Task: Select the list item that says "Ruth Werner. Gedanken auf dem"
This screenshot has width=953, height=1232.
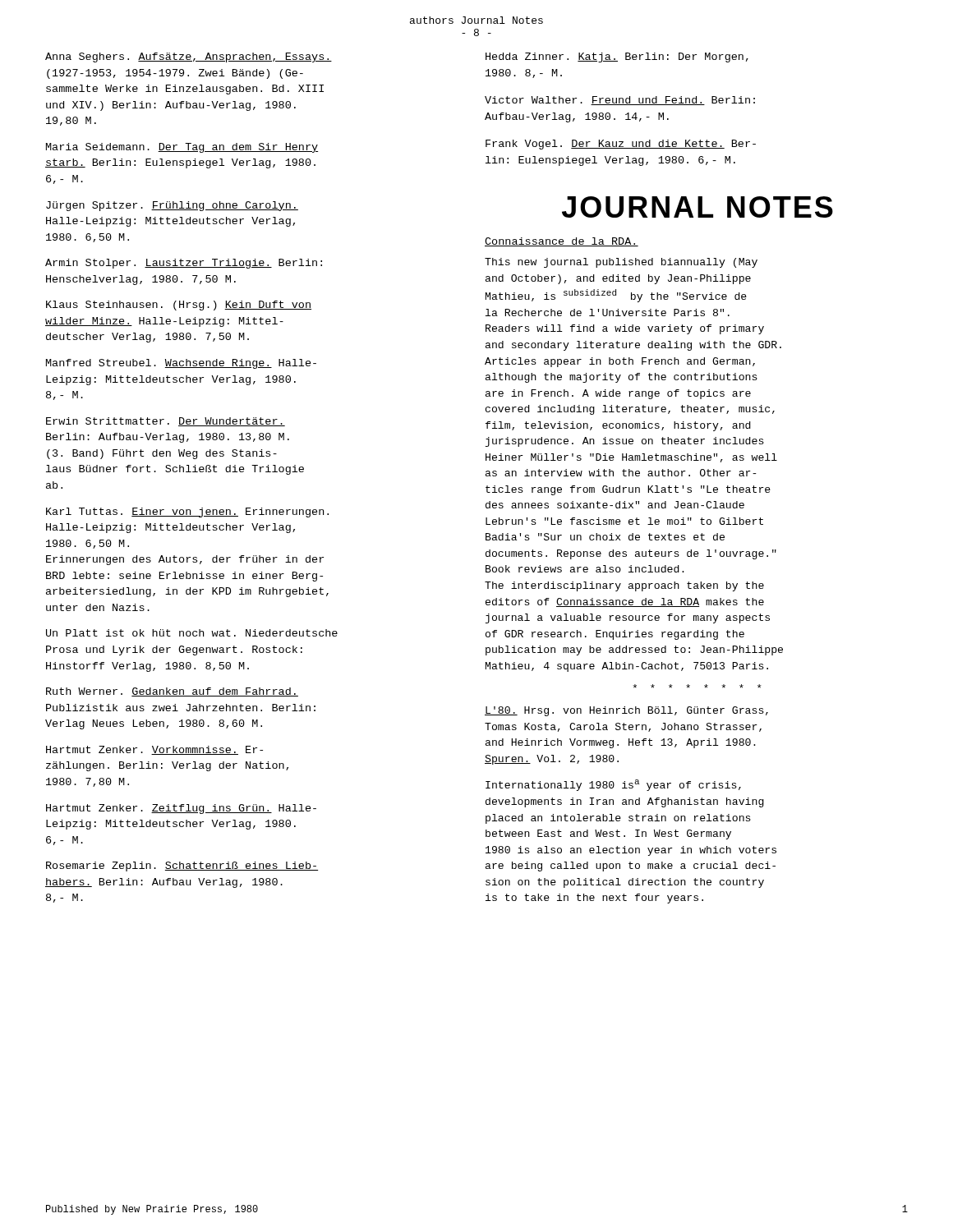Action: click(x=182, y=708)
